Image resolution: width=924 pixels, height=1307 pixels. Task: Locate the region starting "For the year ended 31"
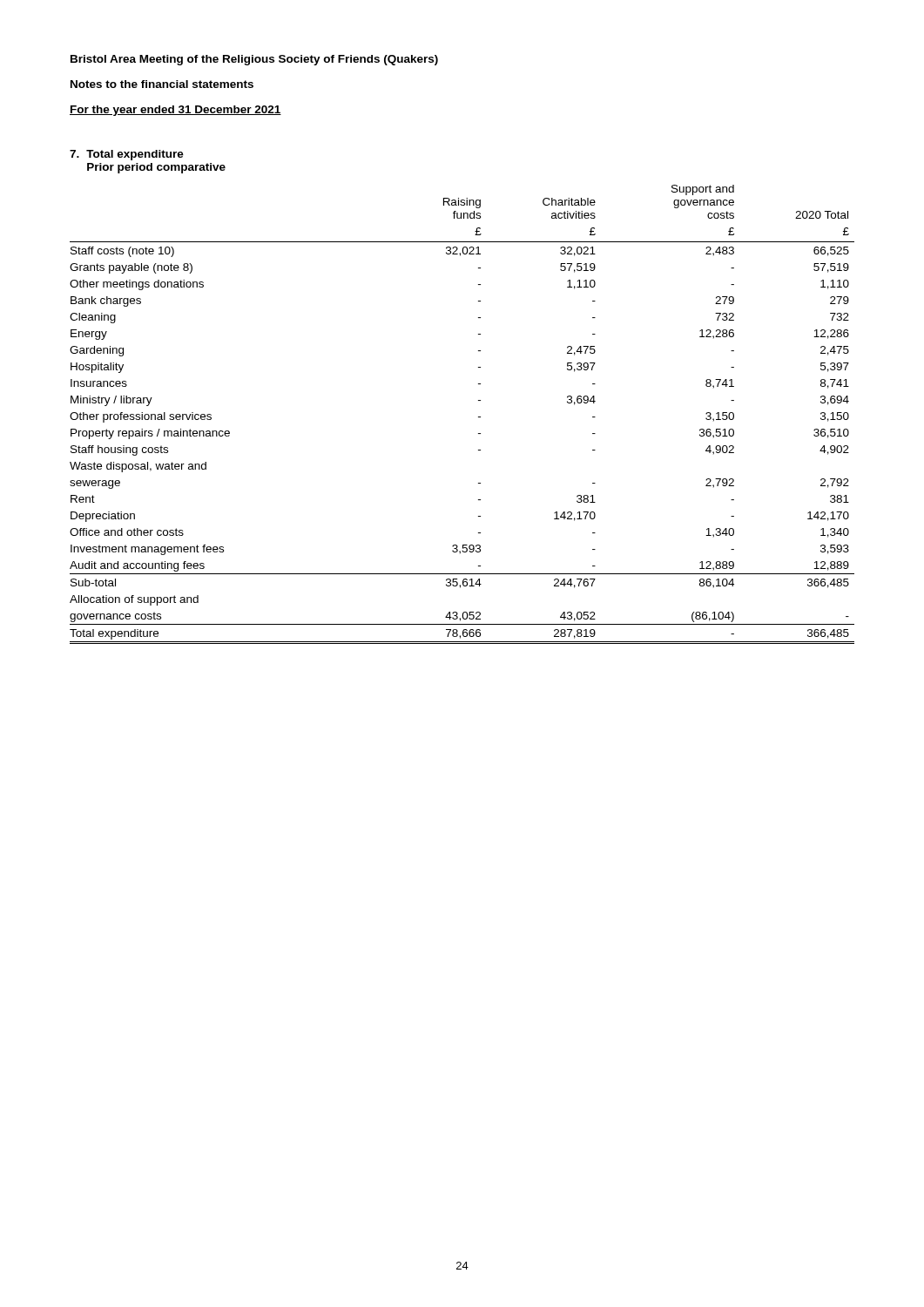pos(175,109)
